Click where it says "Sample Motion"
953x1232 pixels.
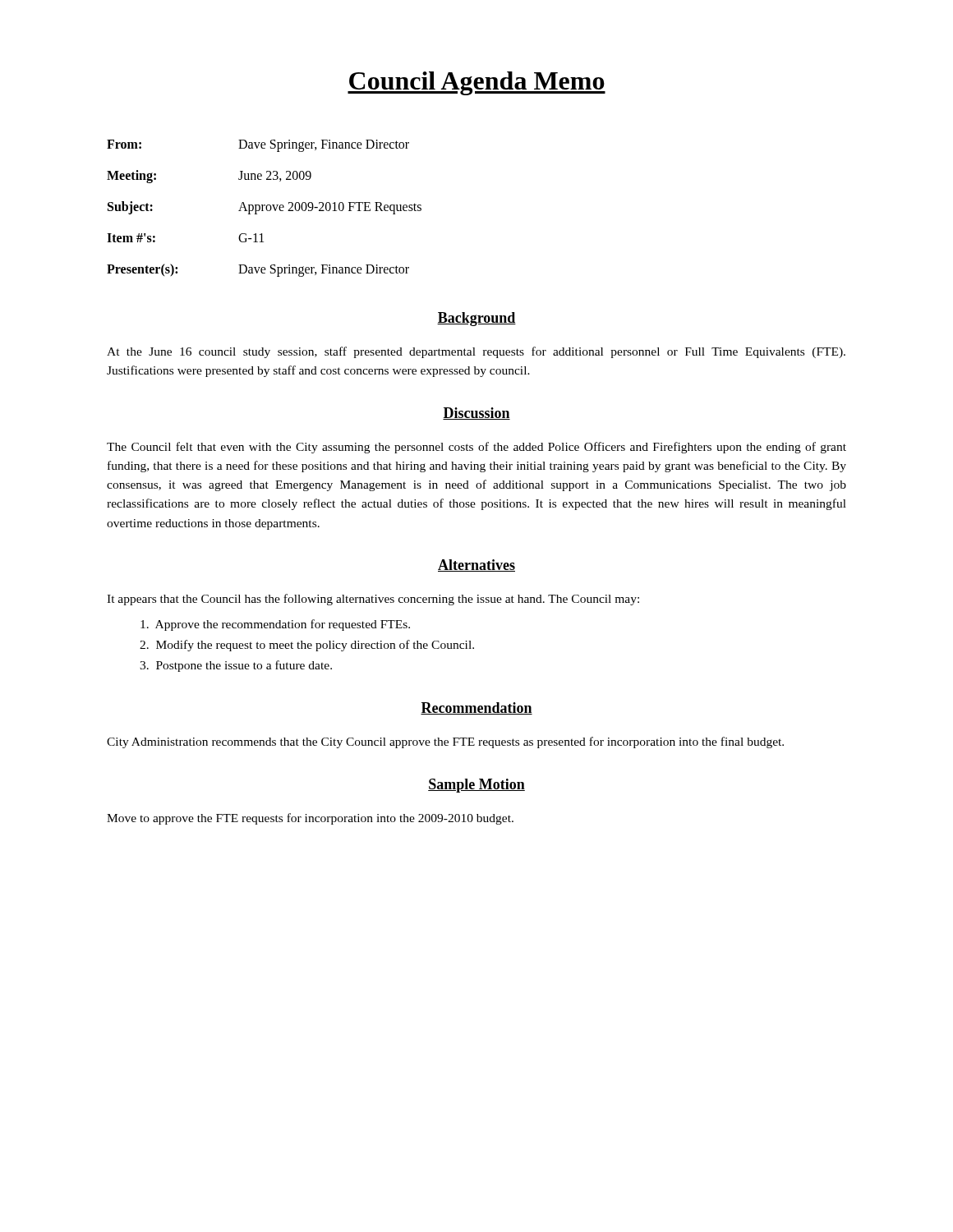(x=476, y=784)
